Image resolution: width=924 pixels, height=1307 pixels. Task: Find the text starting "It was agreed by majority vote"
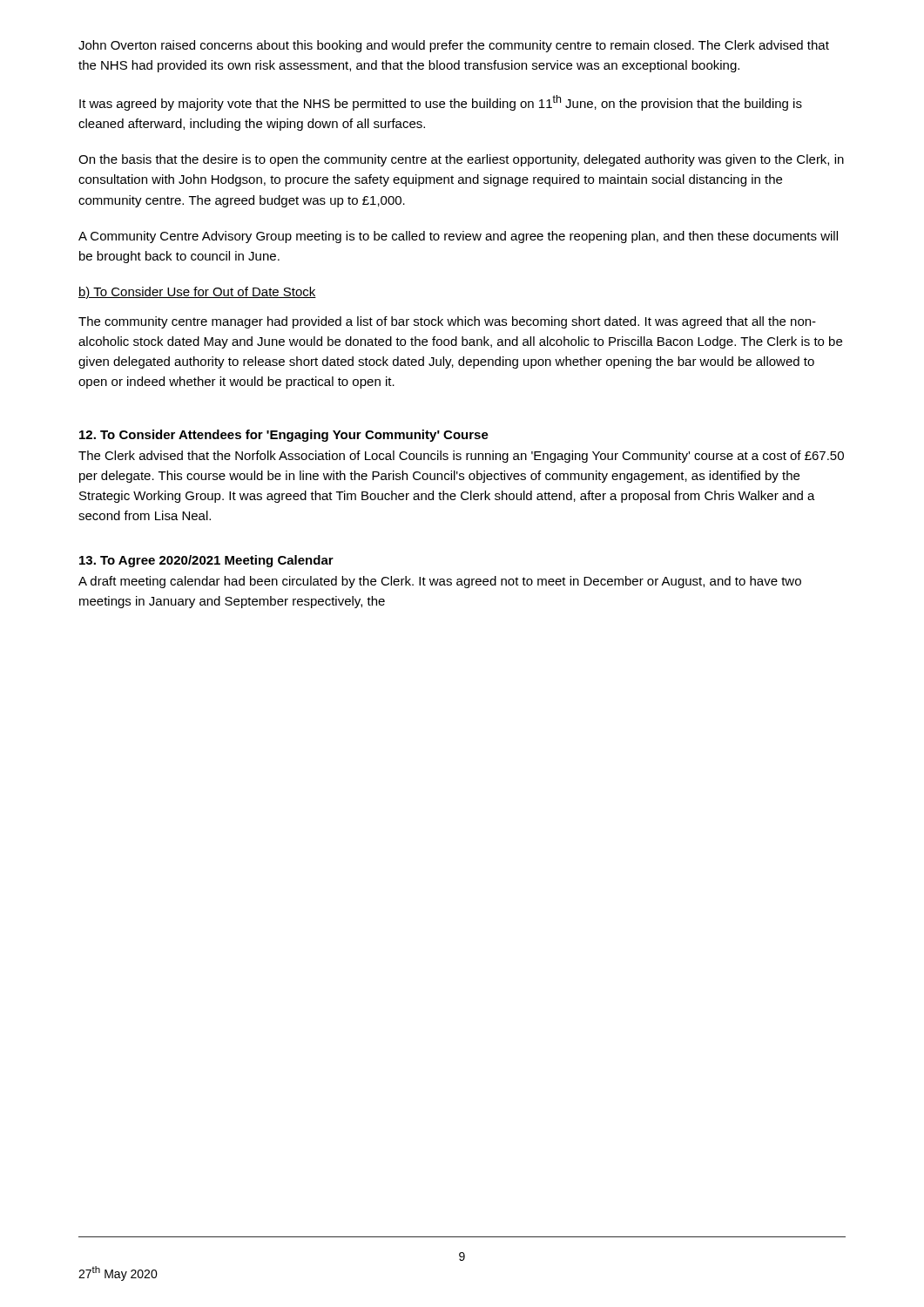(x=440, y=112)
